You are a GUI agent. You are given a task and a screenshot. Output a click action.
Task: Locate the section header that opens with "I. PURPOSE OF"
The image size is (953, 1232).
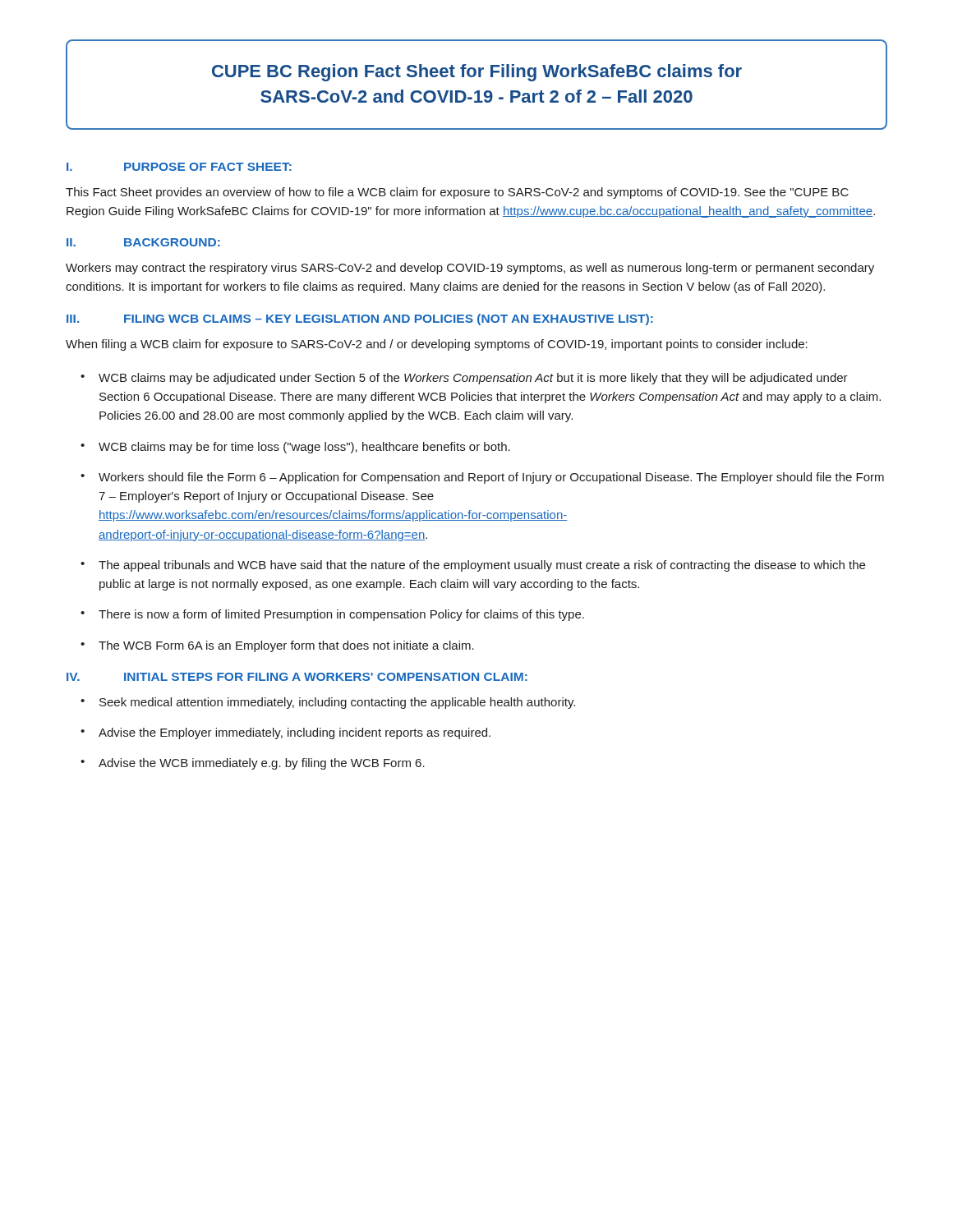point(179,166)
